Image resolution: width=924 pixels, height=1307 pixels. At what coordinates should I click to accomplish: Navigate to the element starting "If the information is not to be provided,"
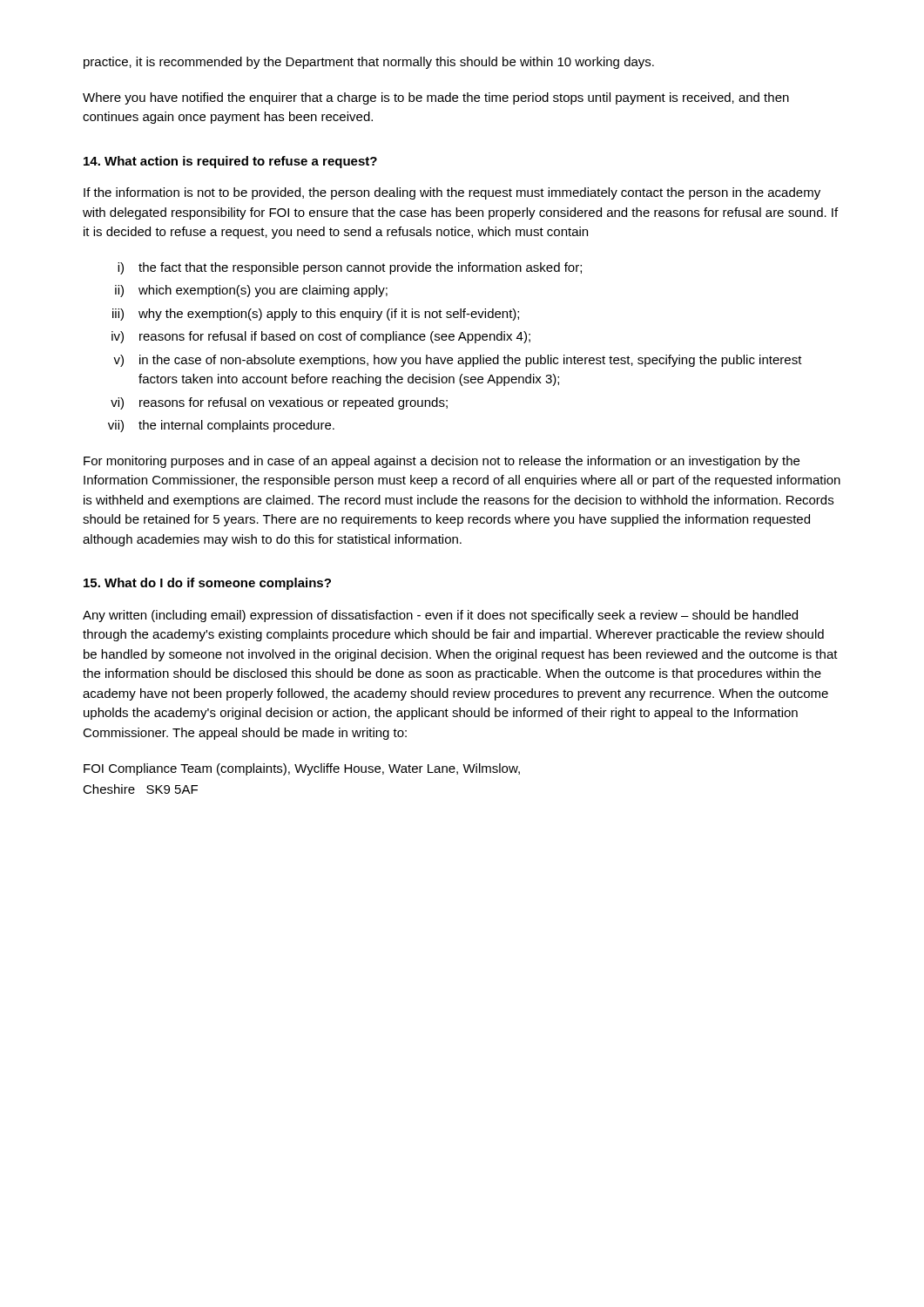click(460, 212)
